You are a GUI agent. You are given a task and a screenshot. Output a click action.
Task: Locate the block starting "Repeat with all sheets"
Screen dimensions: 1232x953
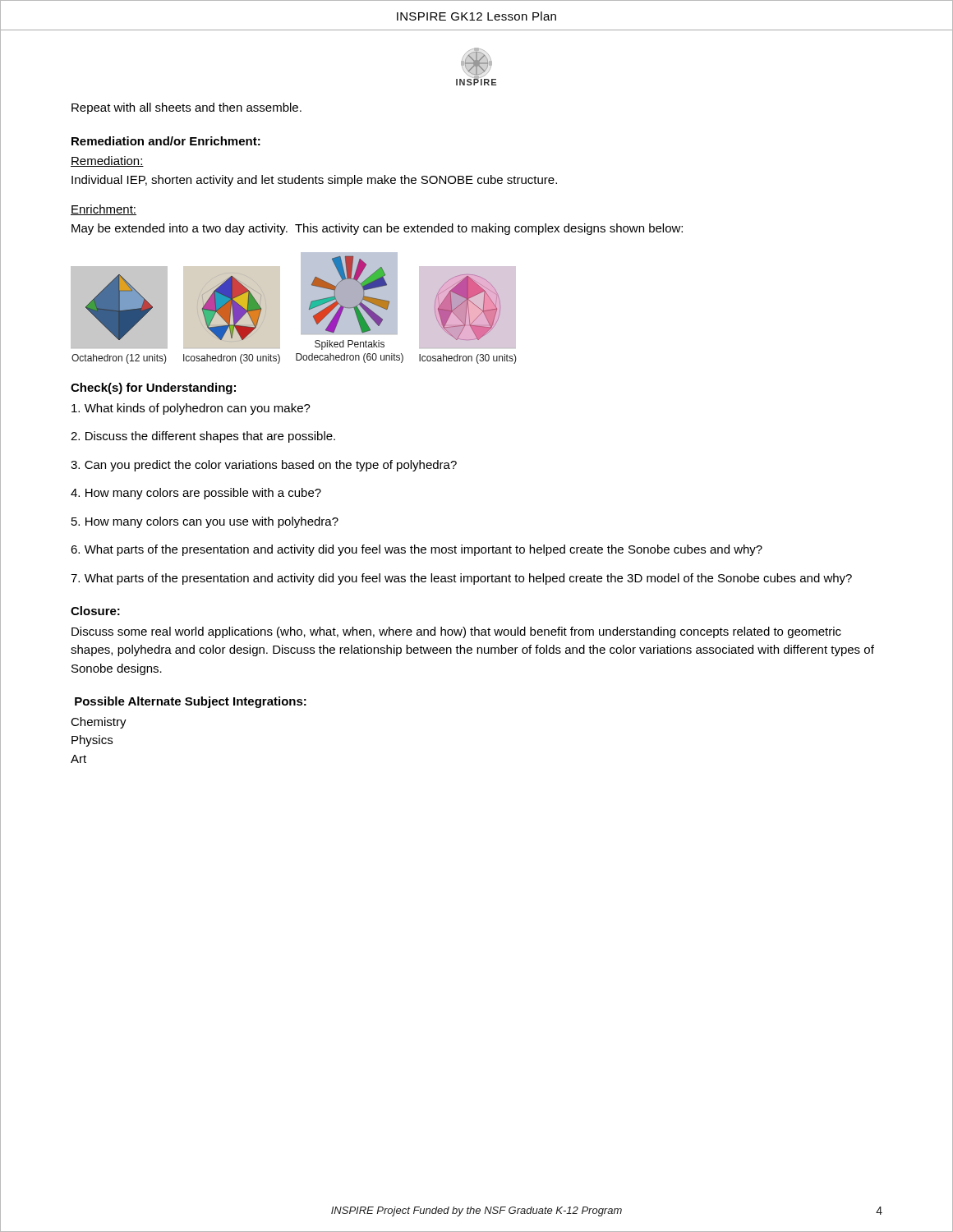[186, 107]
